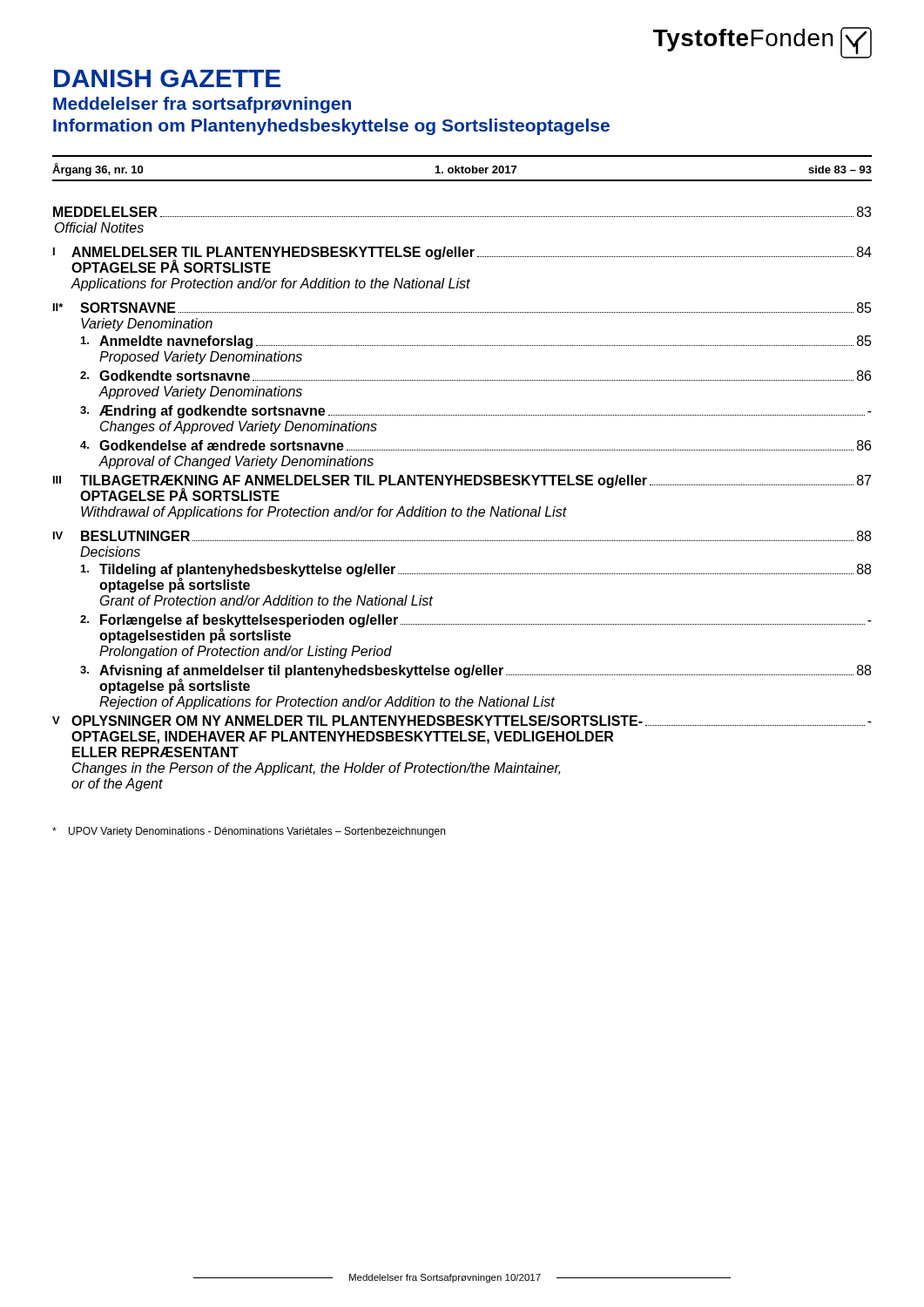Viewport: 924px width, 1307px height.
Task: Find the block starting "MEDDELELSER 83 Official Notites"
Action: [462, 220]
